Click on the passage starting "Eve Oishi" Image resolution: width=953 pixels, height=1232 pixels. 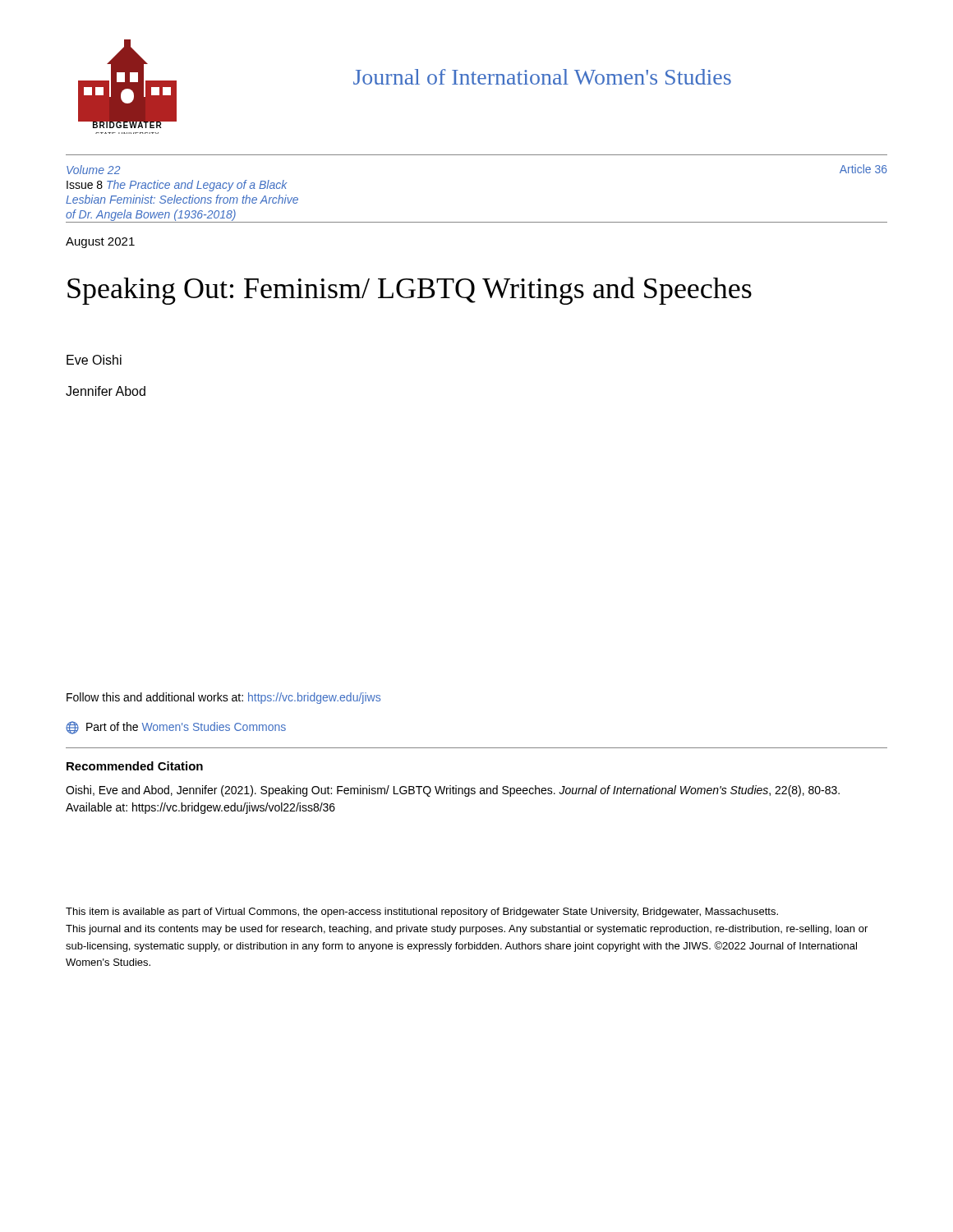(94, 360)
